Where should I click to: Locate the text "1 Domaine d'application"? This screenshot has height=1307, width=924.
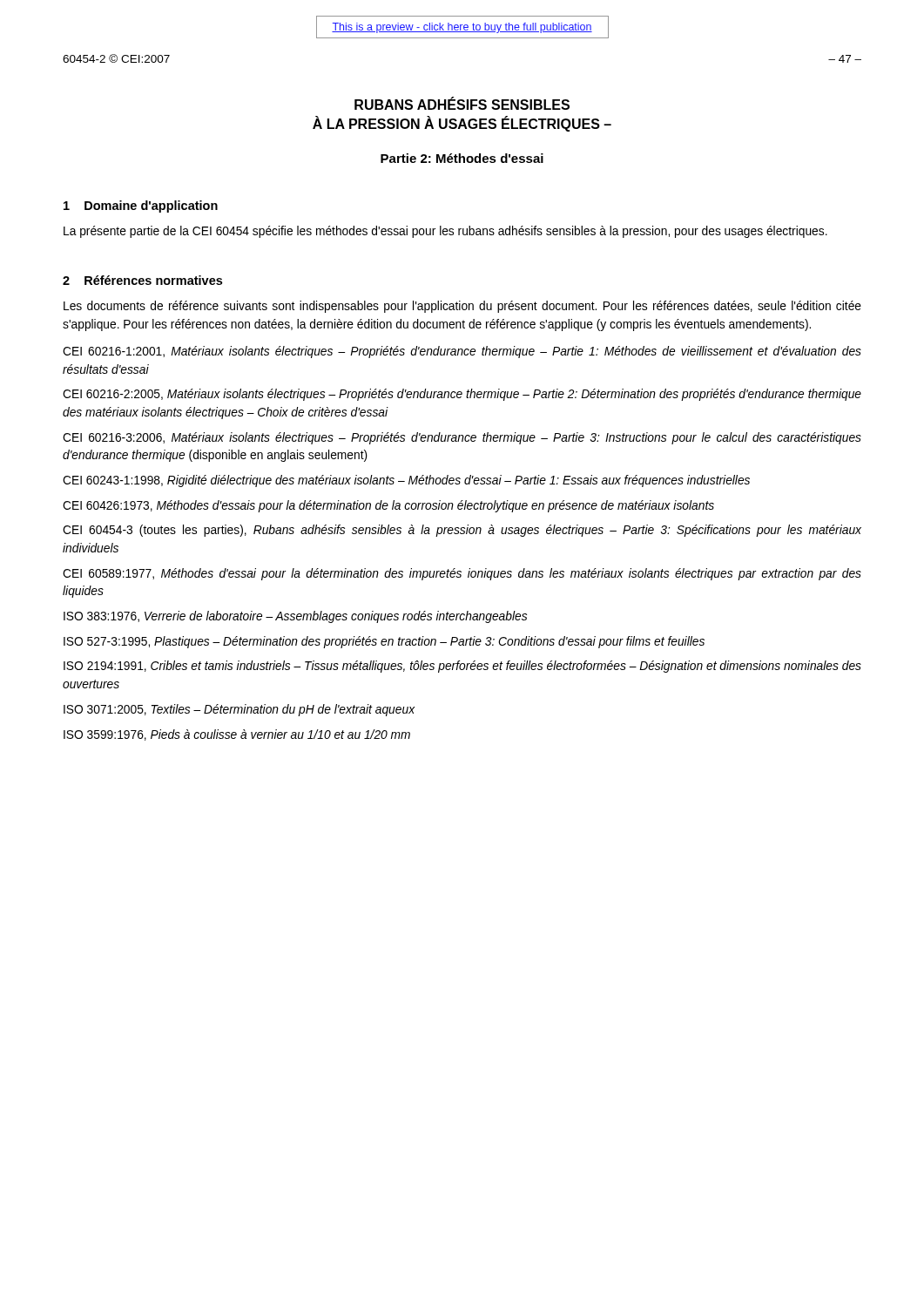coord(140,205)
